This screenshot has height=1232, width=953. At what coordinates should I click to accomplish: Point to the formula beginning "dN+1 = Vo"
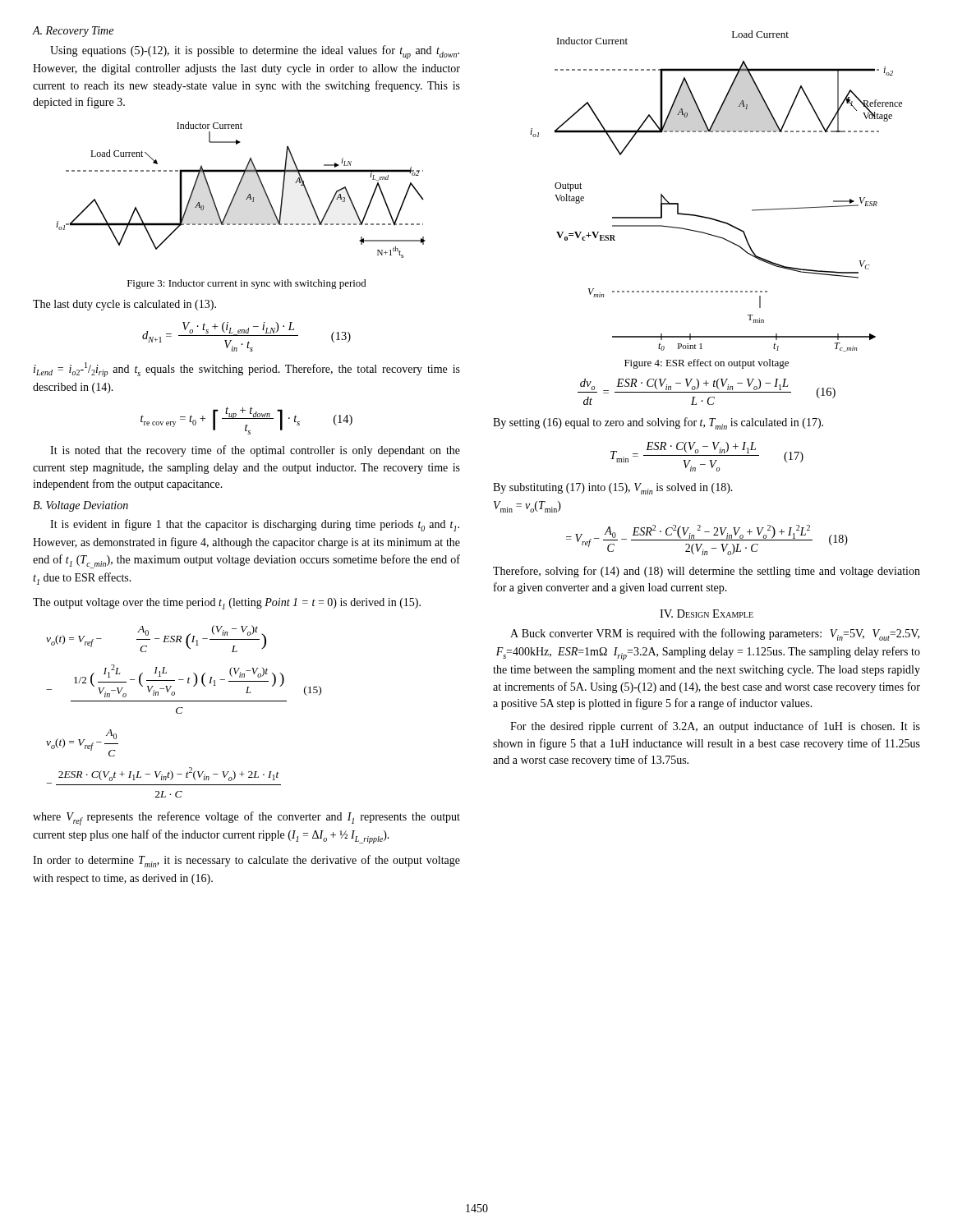tap(246, 337)
